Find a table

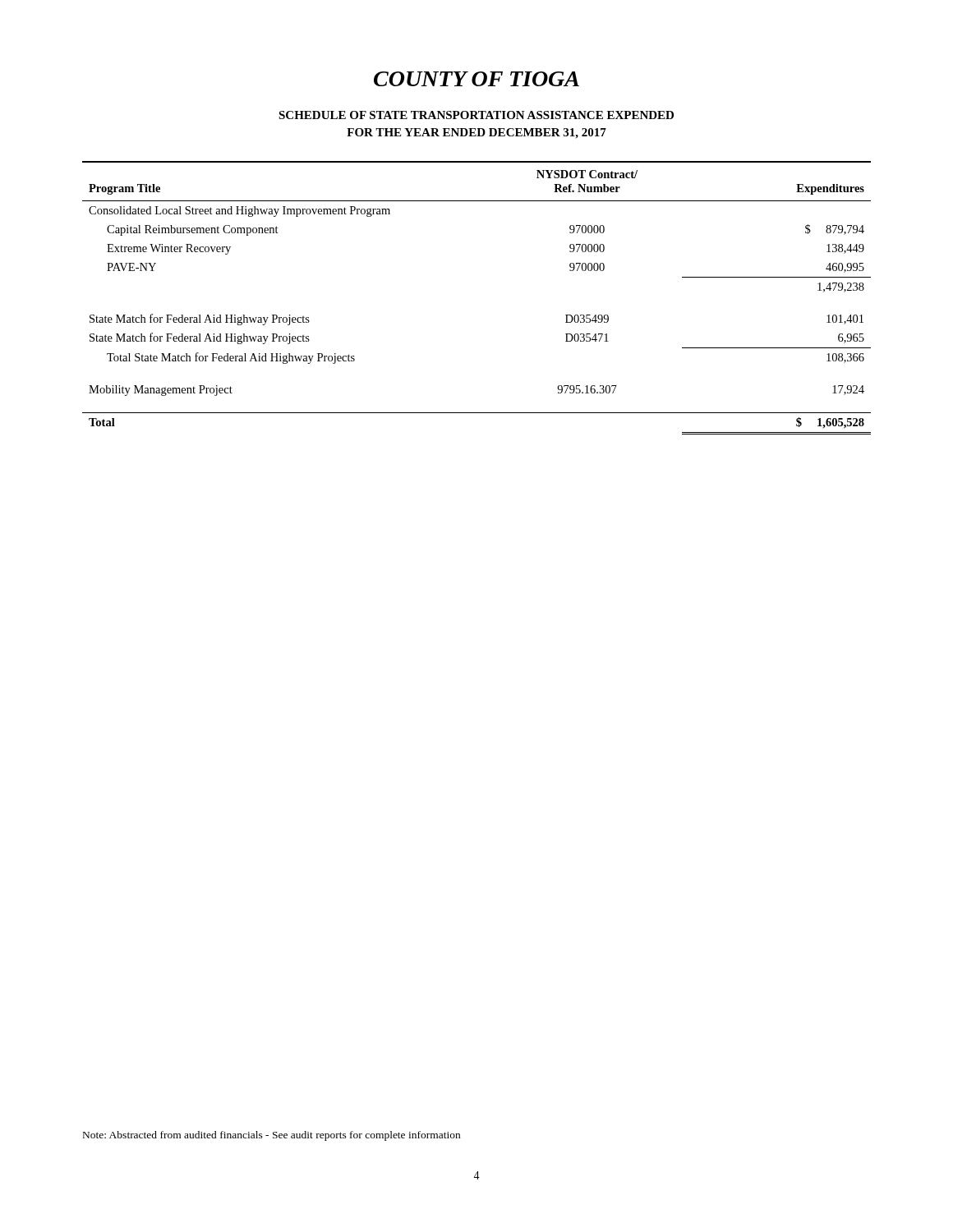tap(476, 298)
